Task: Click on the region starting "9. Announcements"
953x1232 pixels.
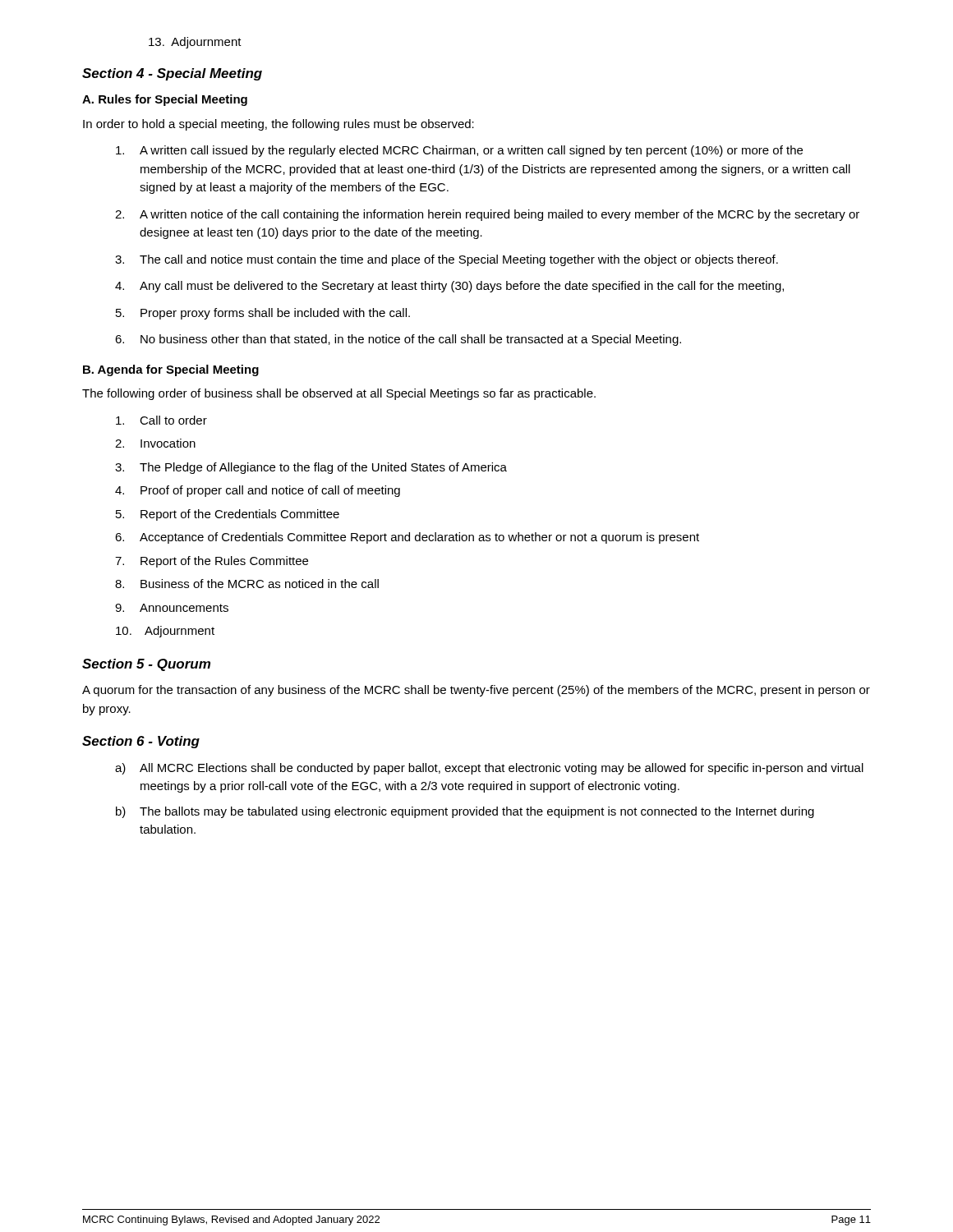Action: tap(172, 608)
